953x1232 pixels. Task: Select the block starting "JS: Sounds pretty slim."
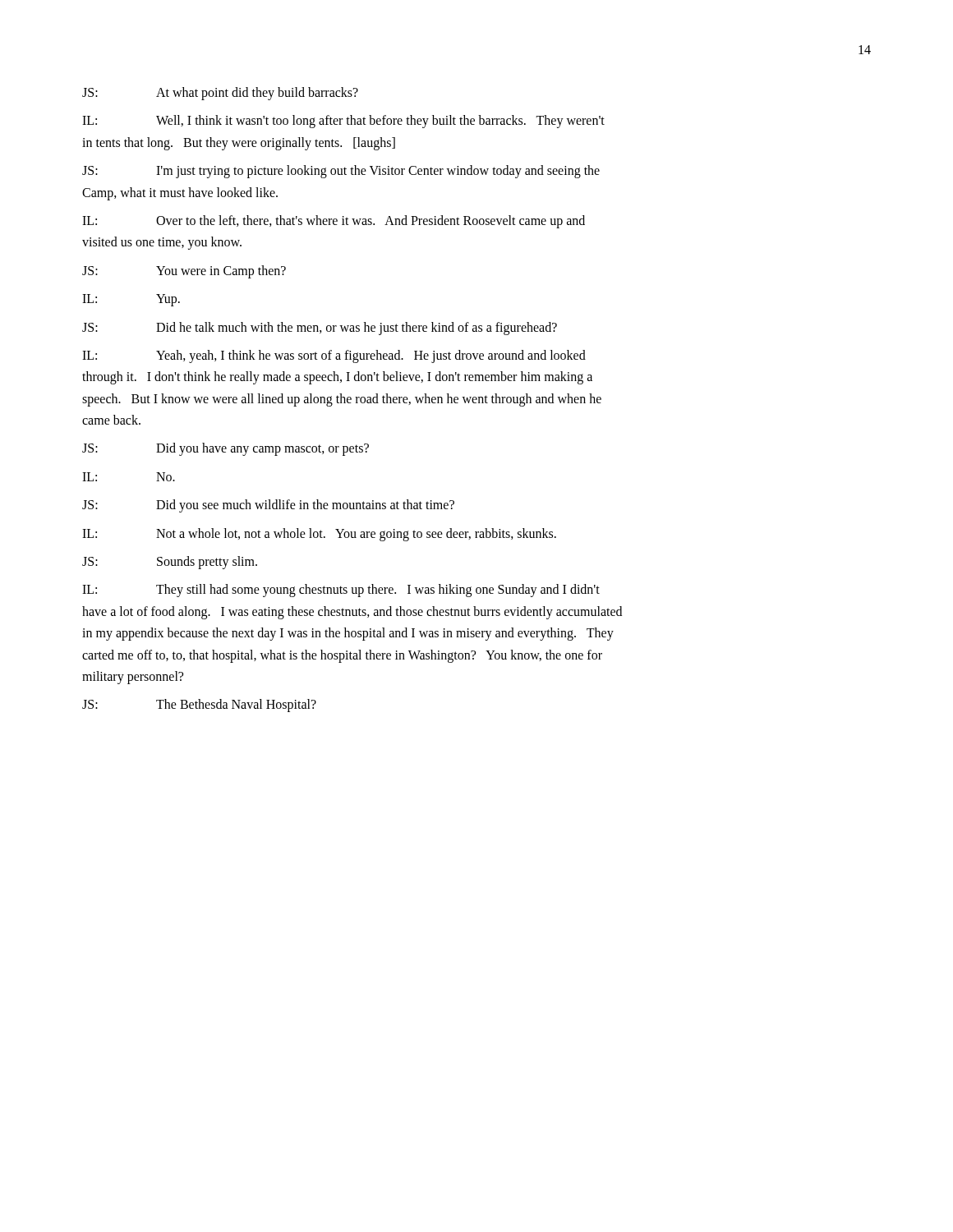click(x=170, y=563)
